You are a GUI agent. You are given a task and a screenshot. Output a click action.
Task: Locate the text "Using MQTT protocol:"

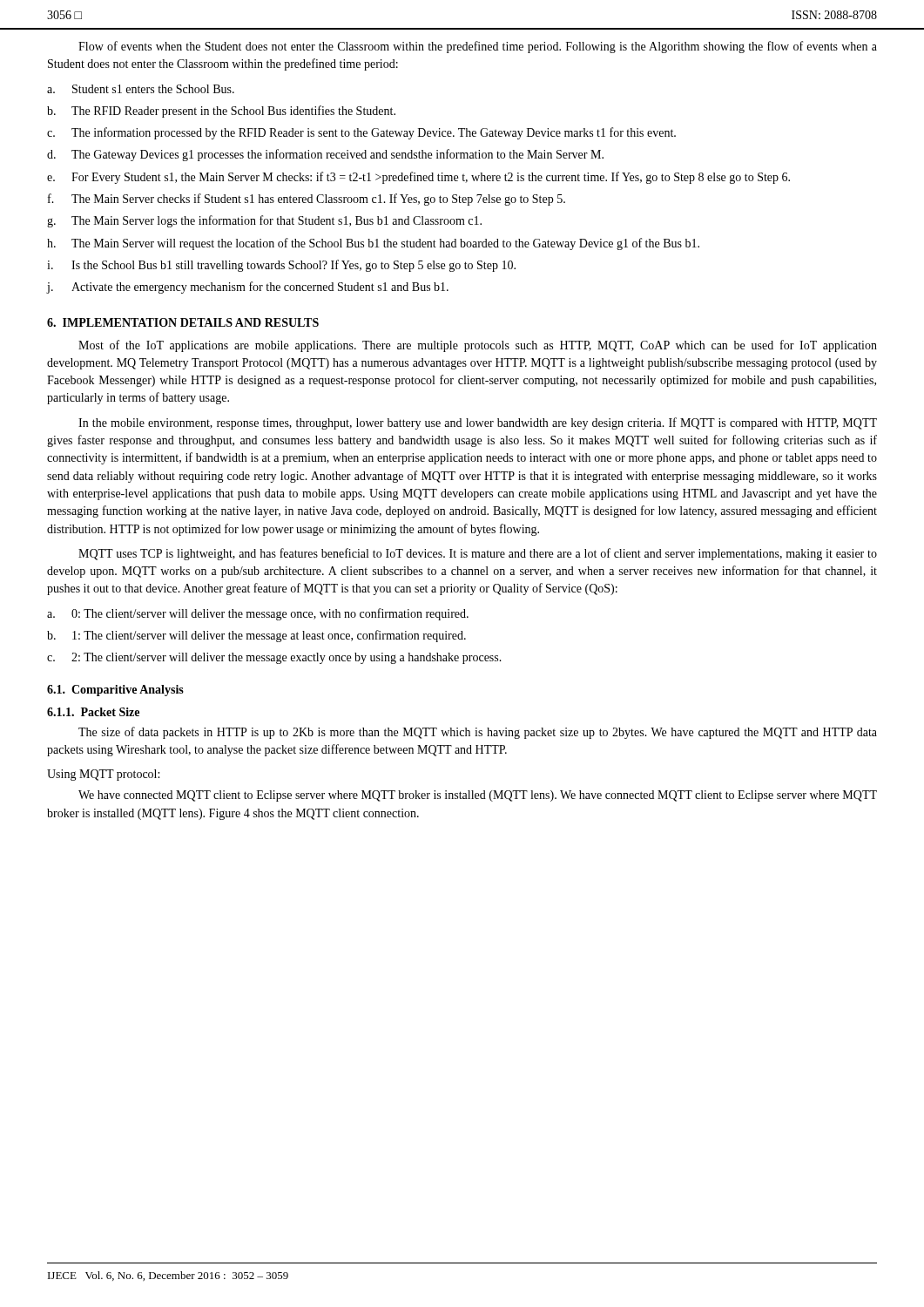tap(104, 774)
